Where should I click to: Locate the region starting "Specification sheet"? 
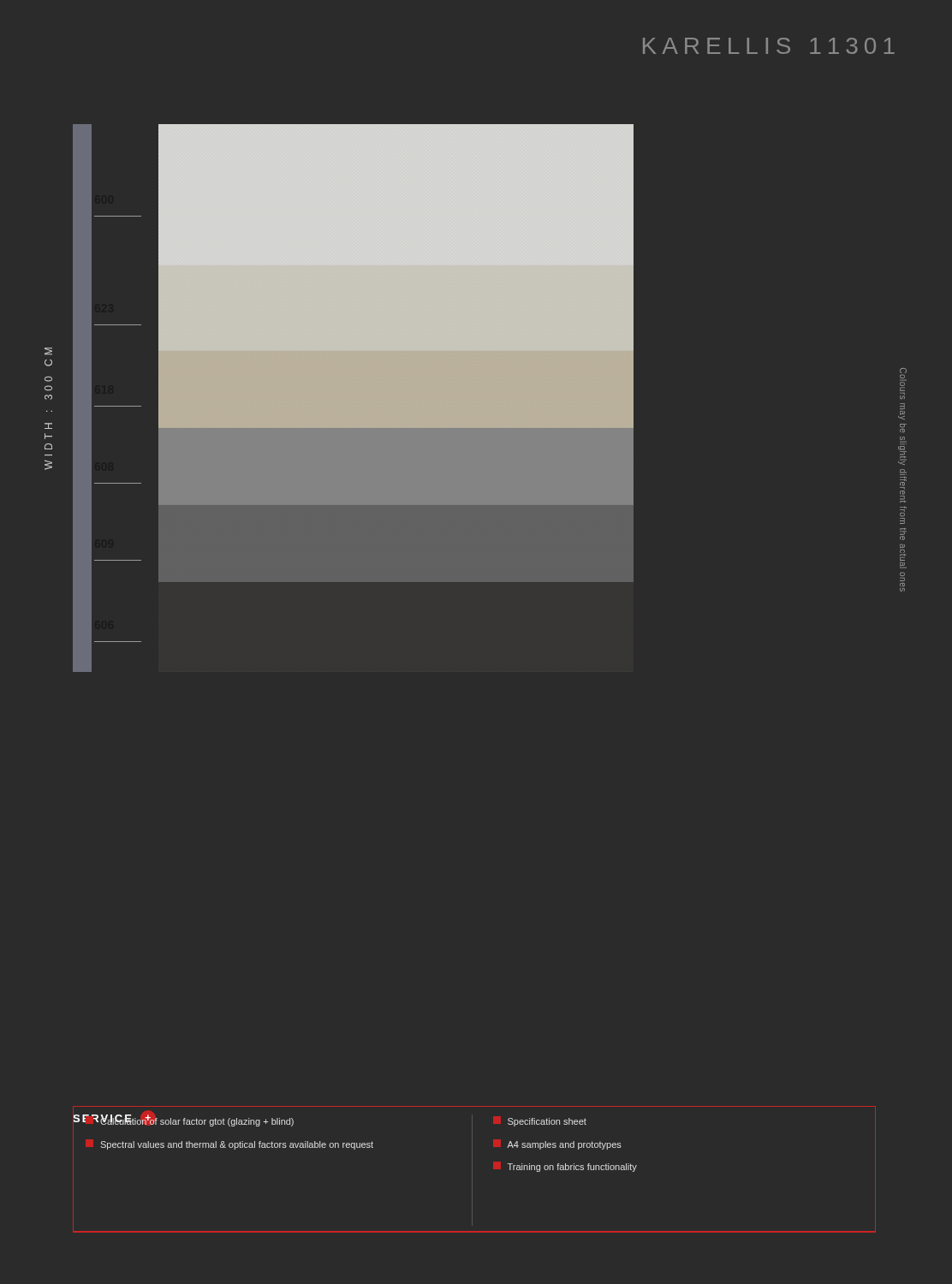(539, 1121)
